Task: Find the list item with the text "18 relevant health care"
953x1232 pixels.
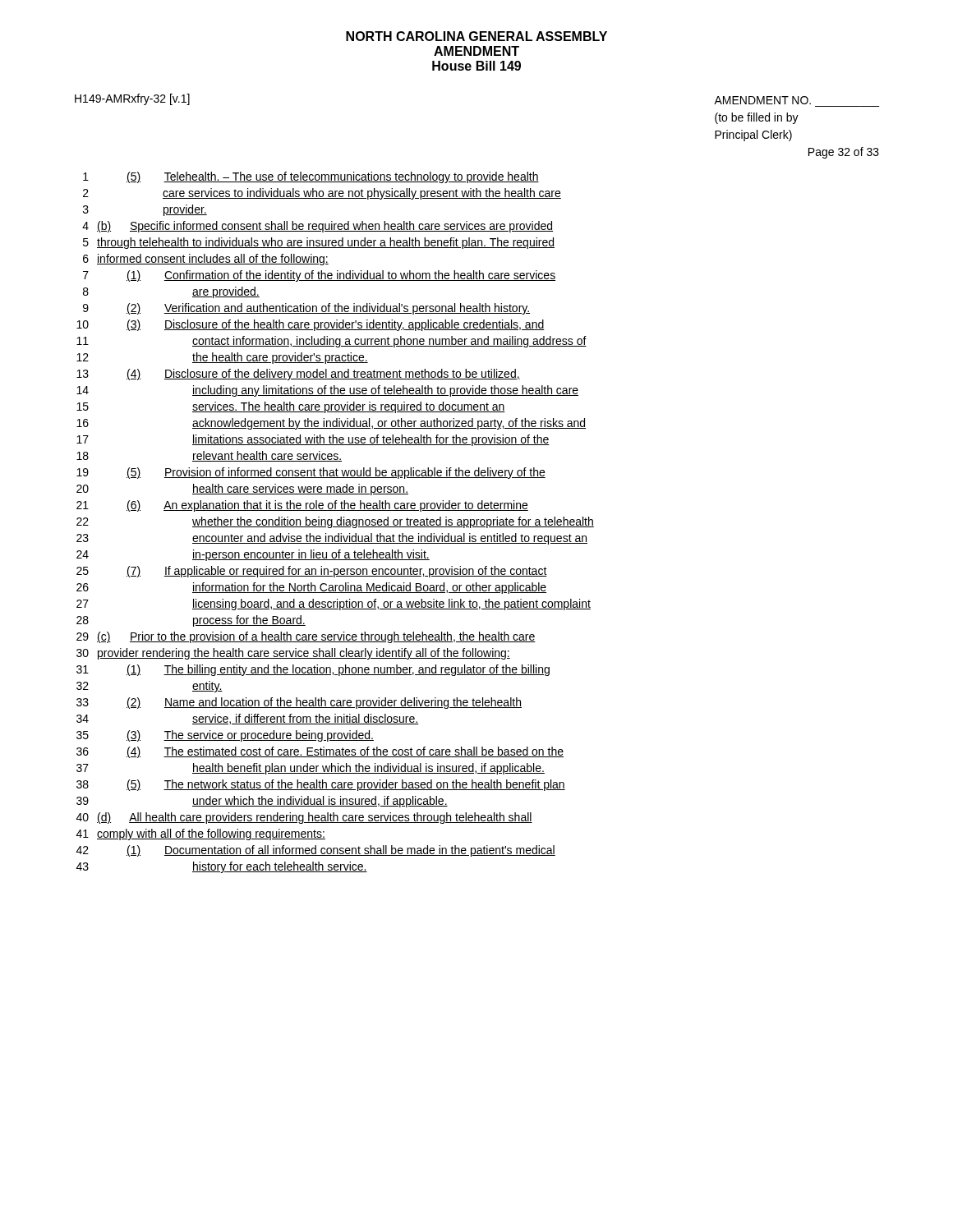Action: (476, 457)
